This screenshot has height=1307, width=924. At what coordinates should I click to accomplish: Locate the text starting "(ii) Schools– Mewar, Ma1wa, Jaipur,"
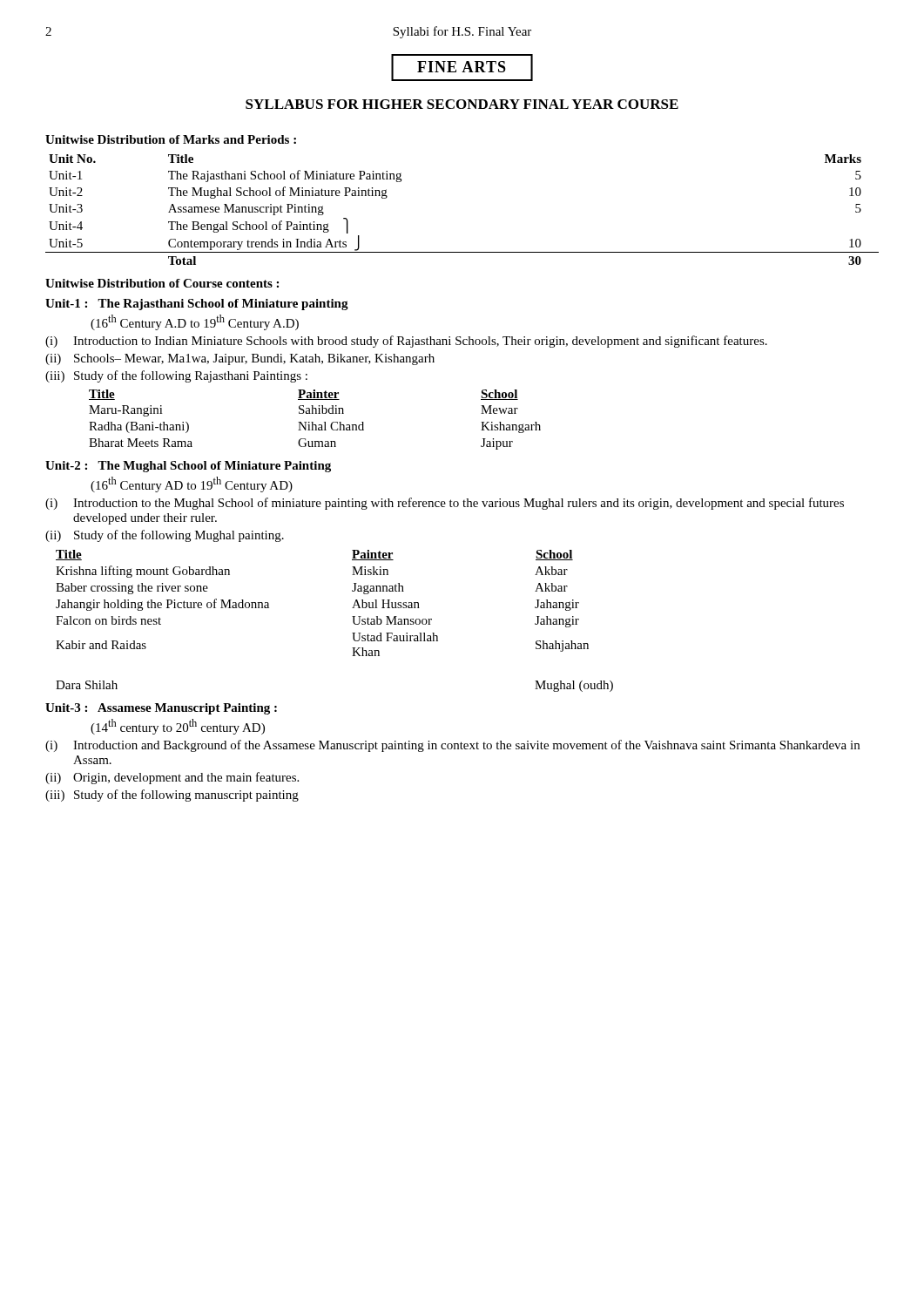[x=240, y=359]
